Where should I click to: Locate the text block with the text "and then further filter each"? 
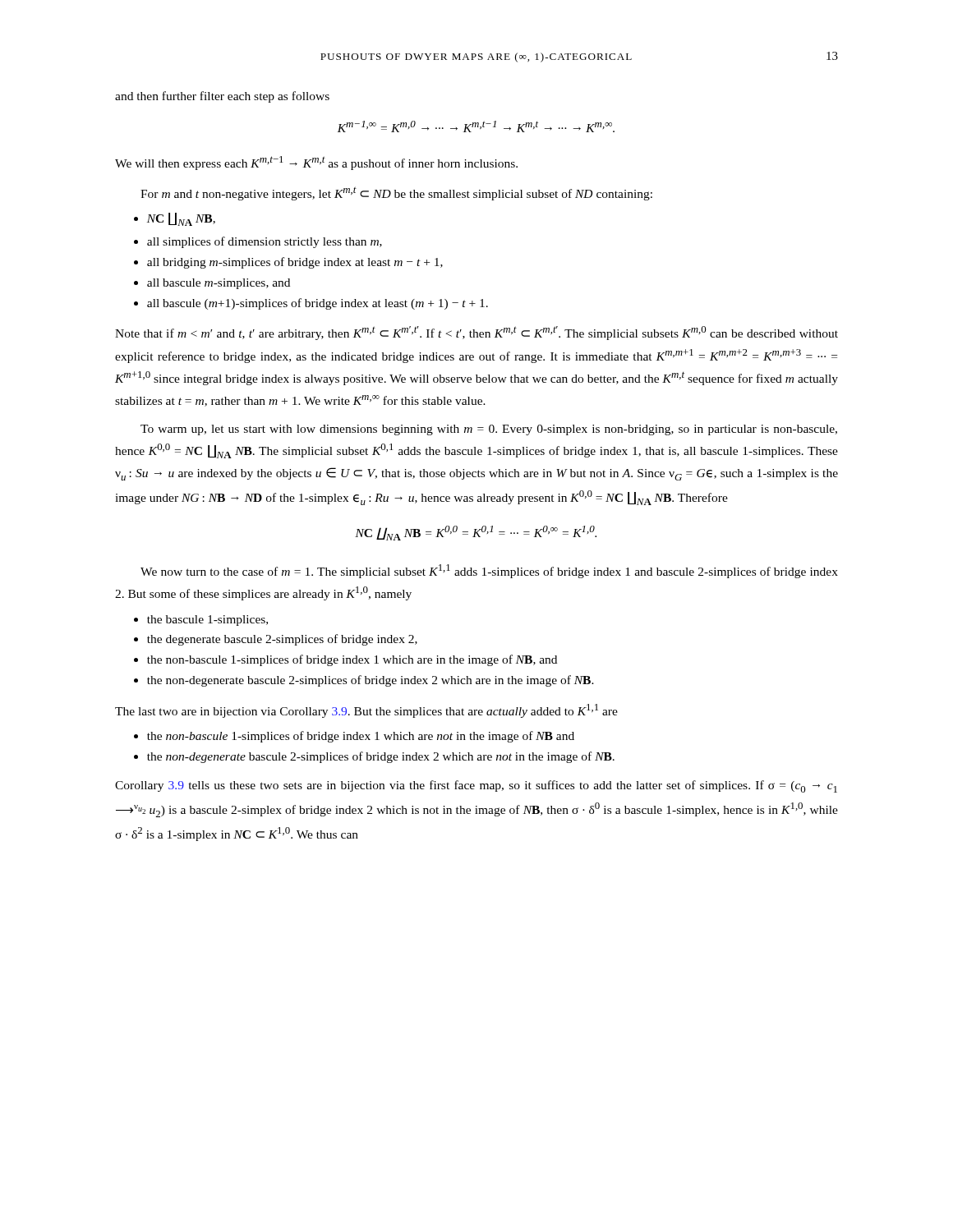tap(222, 97)
